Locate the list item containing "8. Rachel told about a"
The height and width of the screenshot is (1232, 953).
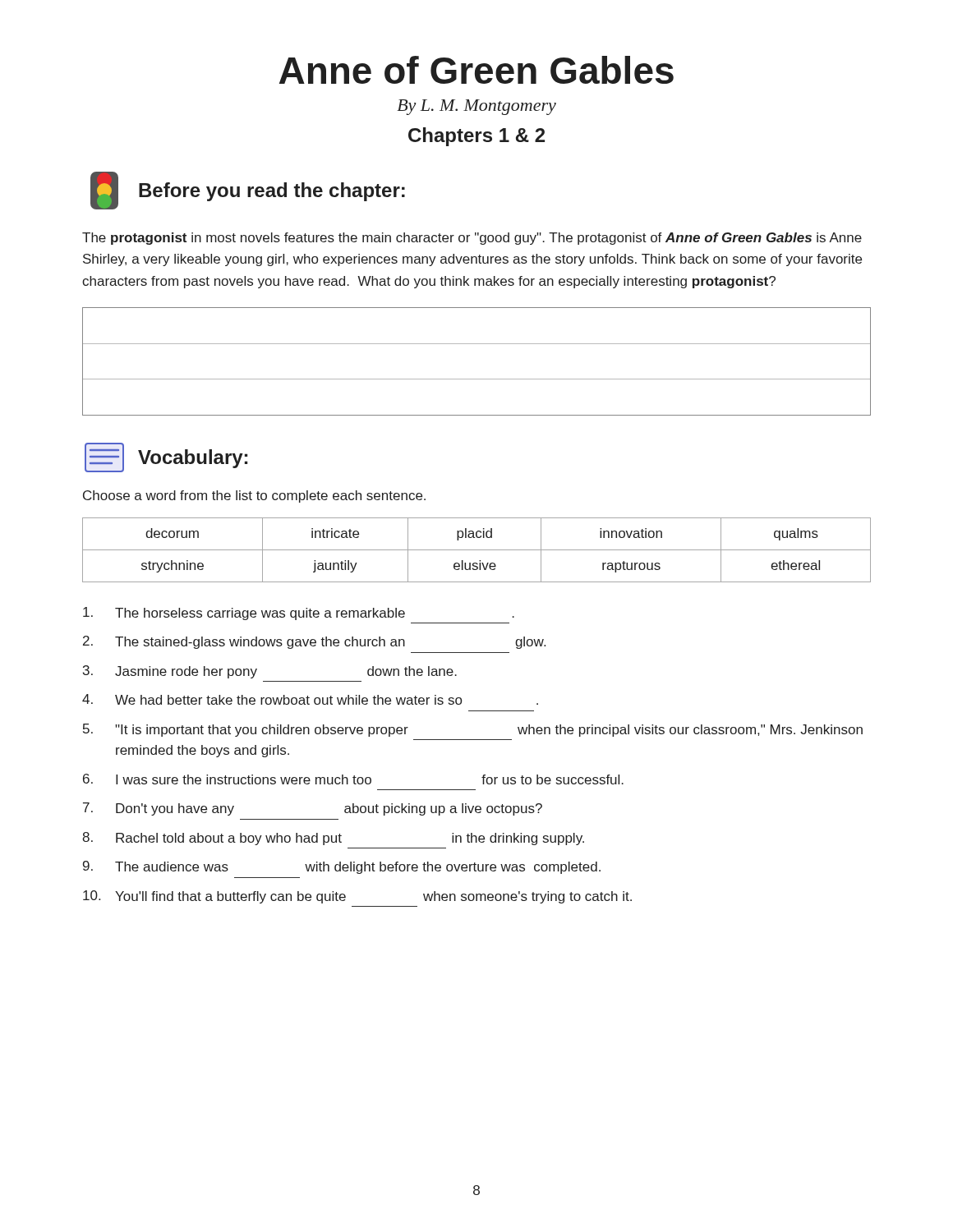476,838
